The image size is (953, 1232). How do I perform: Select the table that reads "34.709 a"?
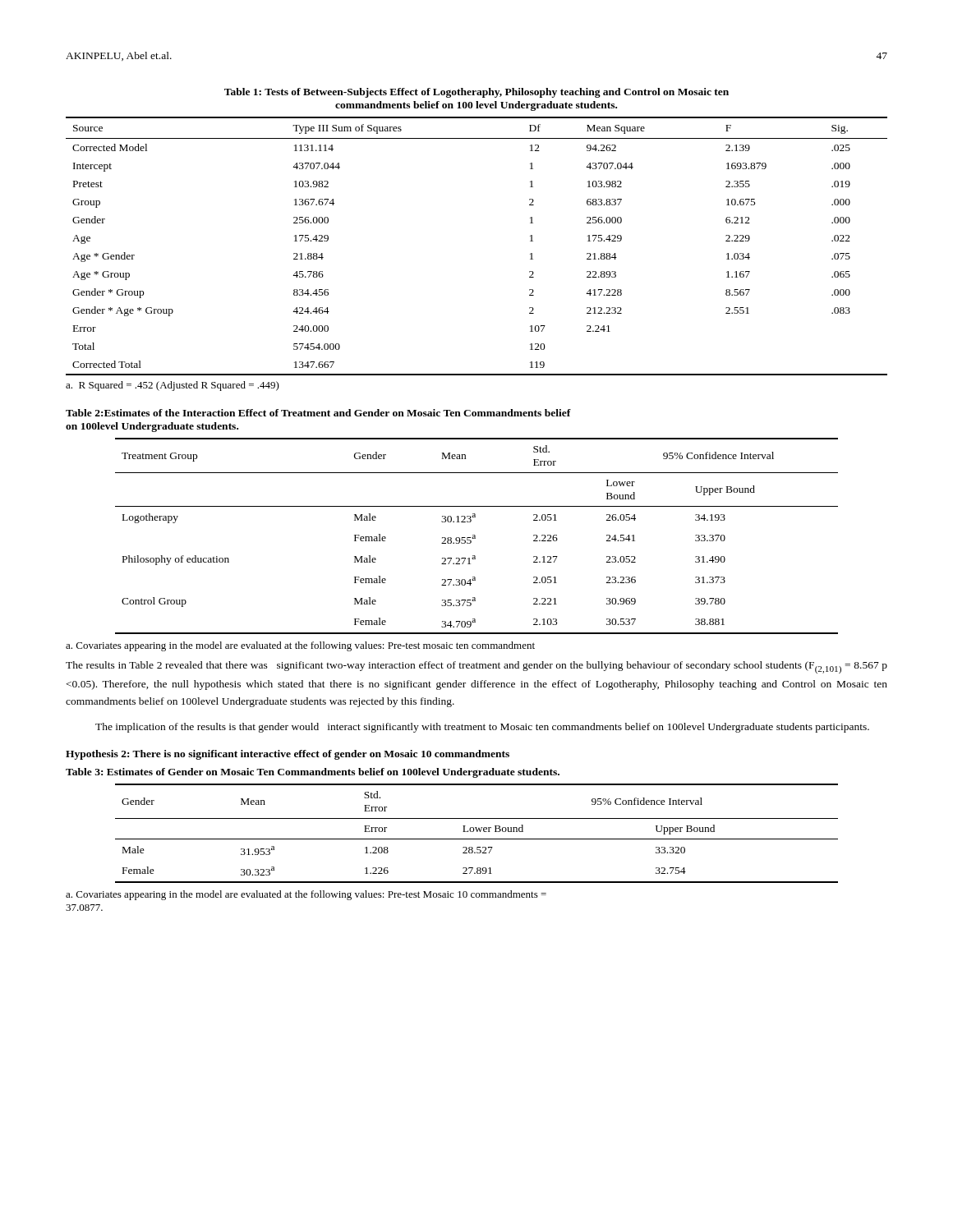[476, 536]
